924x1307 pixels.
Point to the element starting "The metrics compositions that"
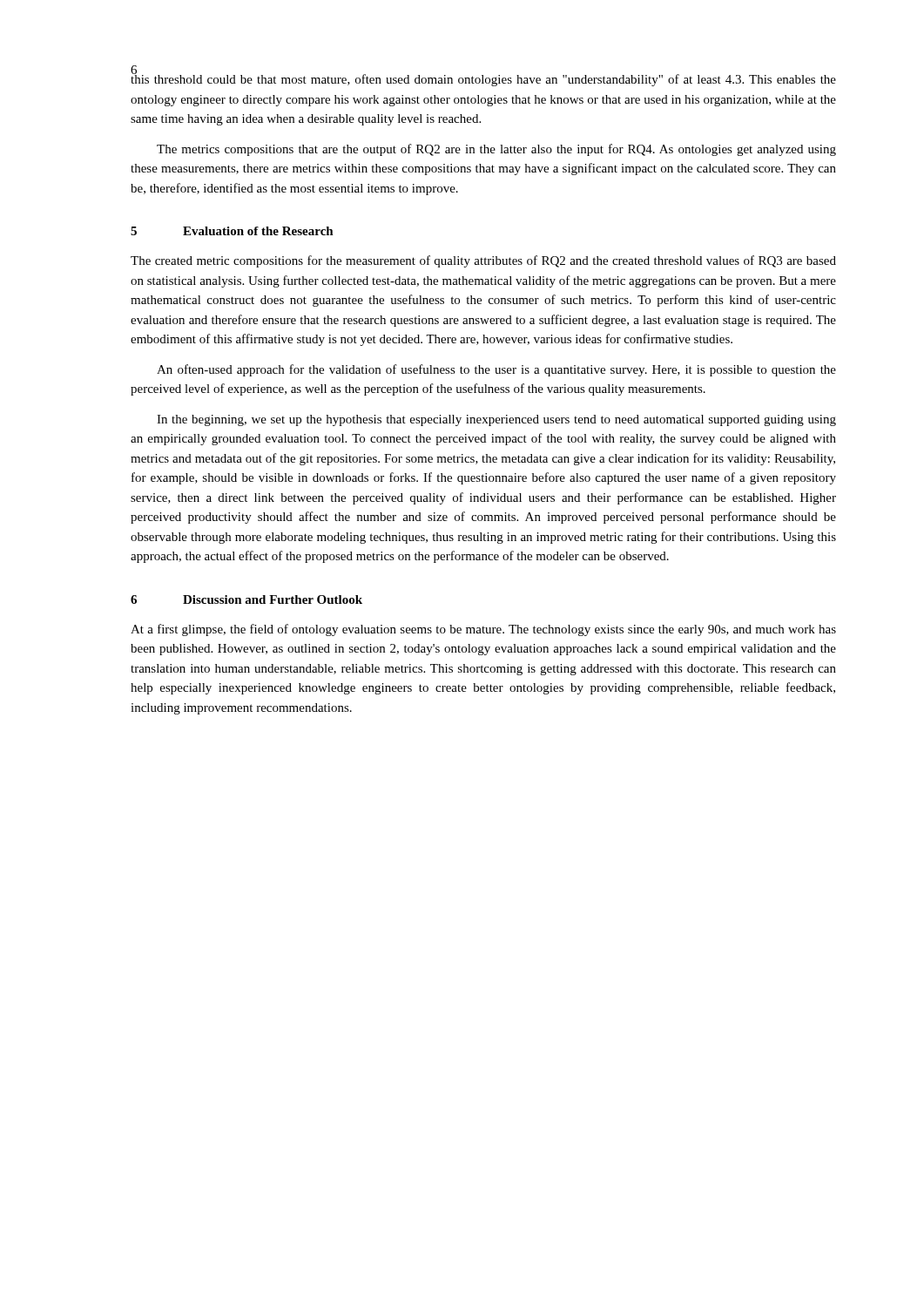point(483,168)
